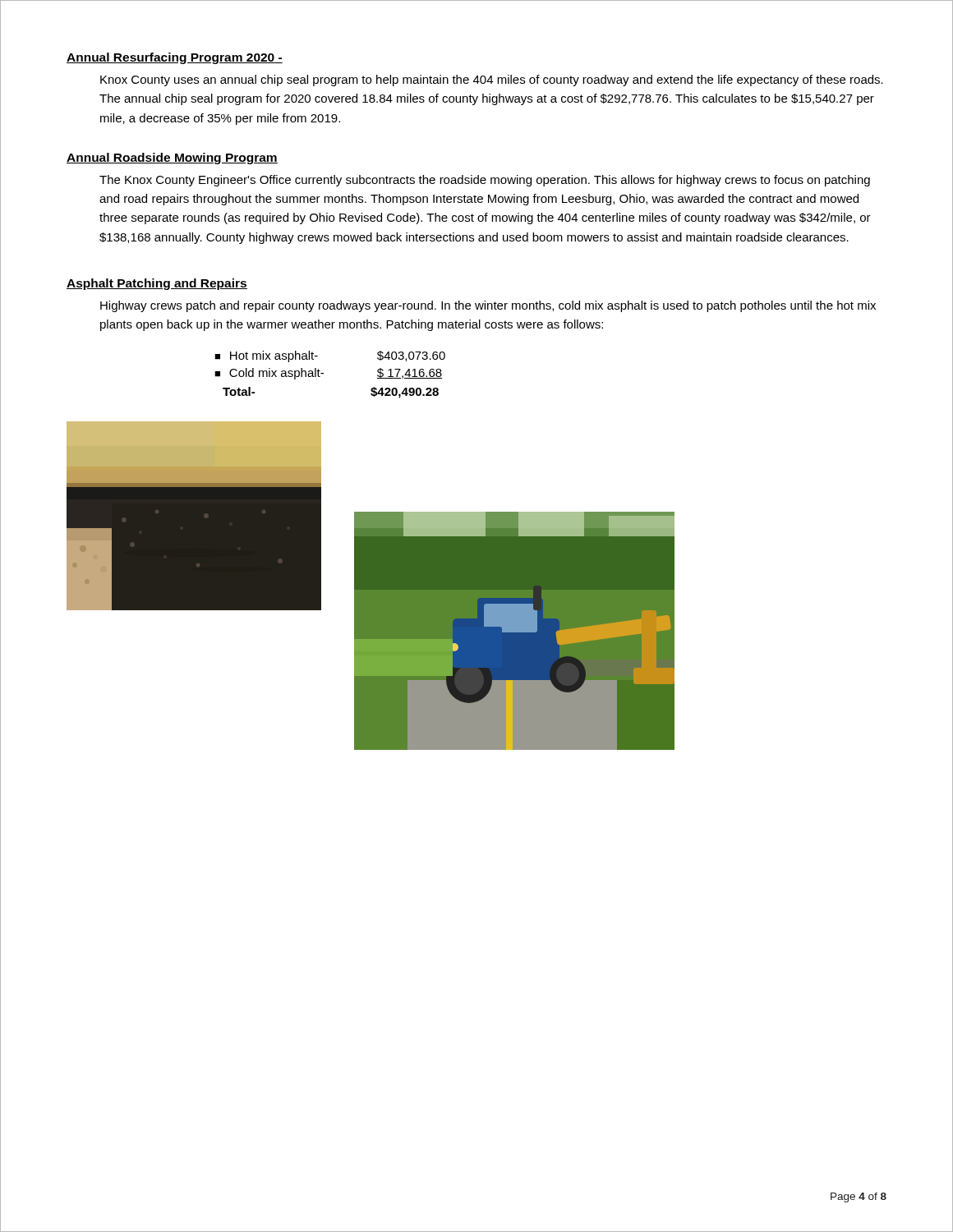Image resolution: width=953 pixels, height=1232 pixels.
Task: Click on the text block that says "Highway crews patch and"
Action: pos(488,314)
